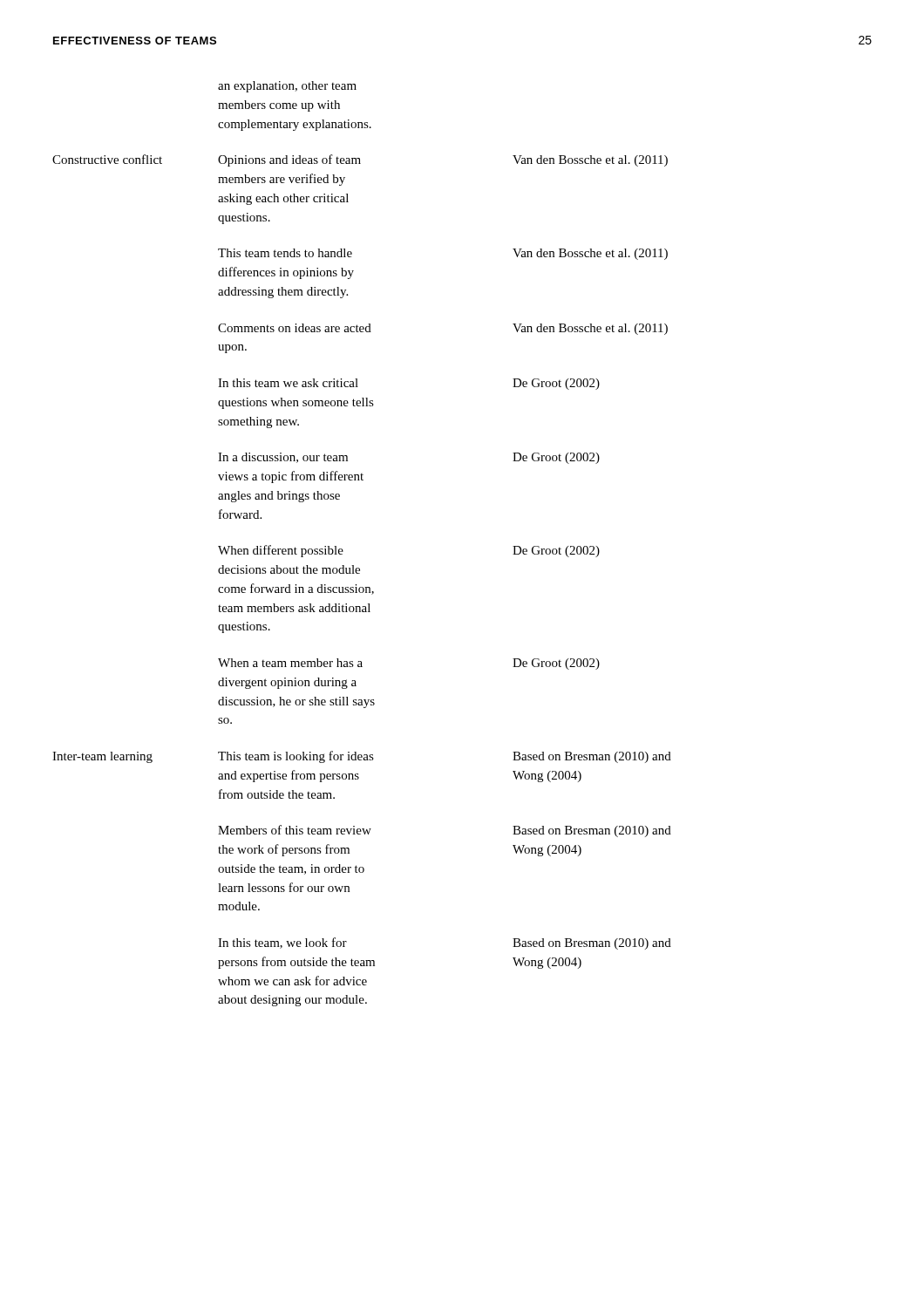Find the text that reads "Constructive conflict"
This screenshot has height=1308, width=924.
[107, 160]
